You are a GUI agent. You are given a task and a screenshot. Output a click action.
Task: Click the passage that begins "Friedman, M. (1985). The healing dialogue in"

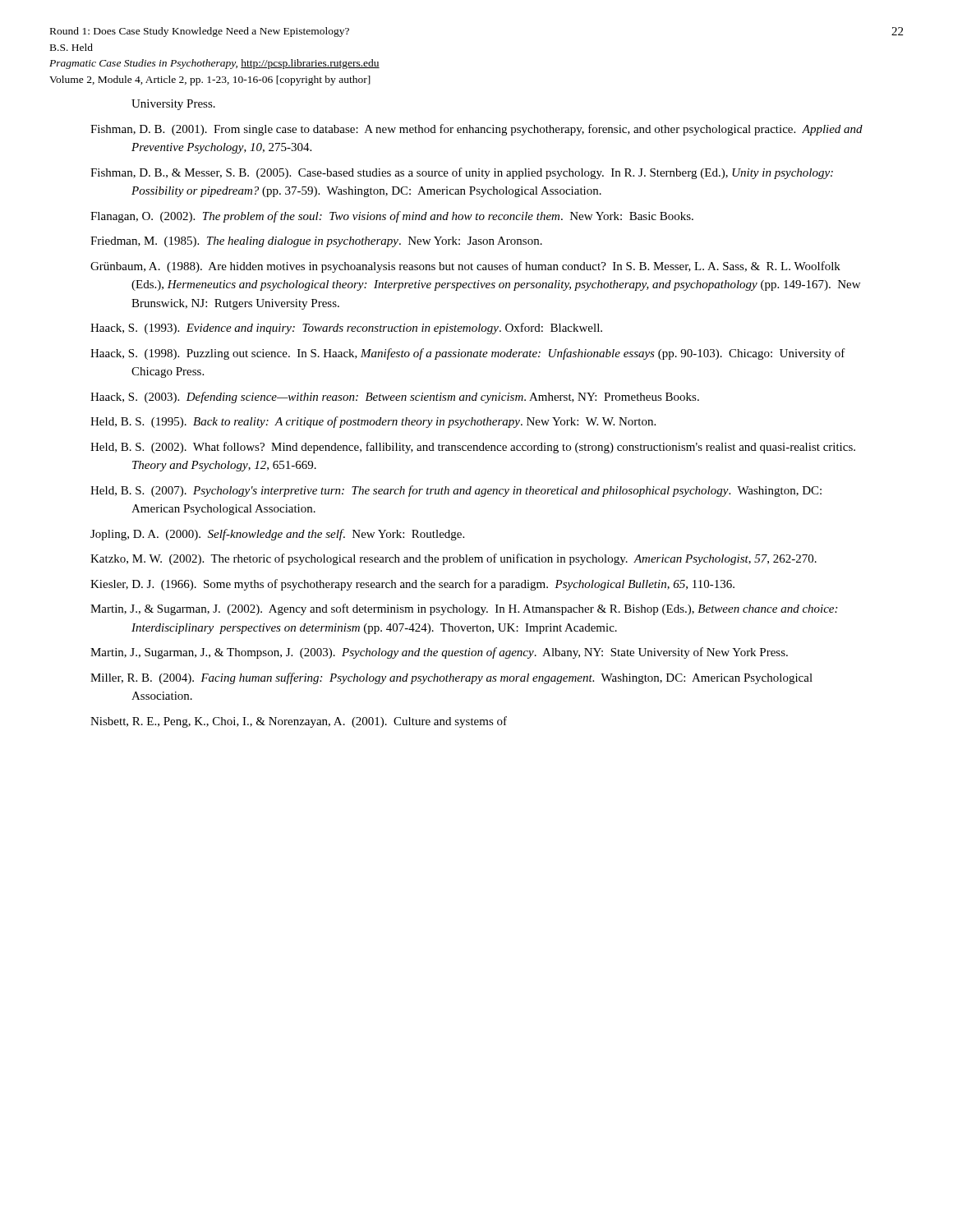click(316, 241)
